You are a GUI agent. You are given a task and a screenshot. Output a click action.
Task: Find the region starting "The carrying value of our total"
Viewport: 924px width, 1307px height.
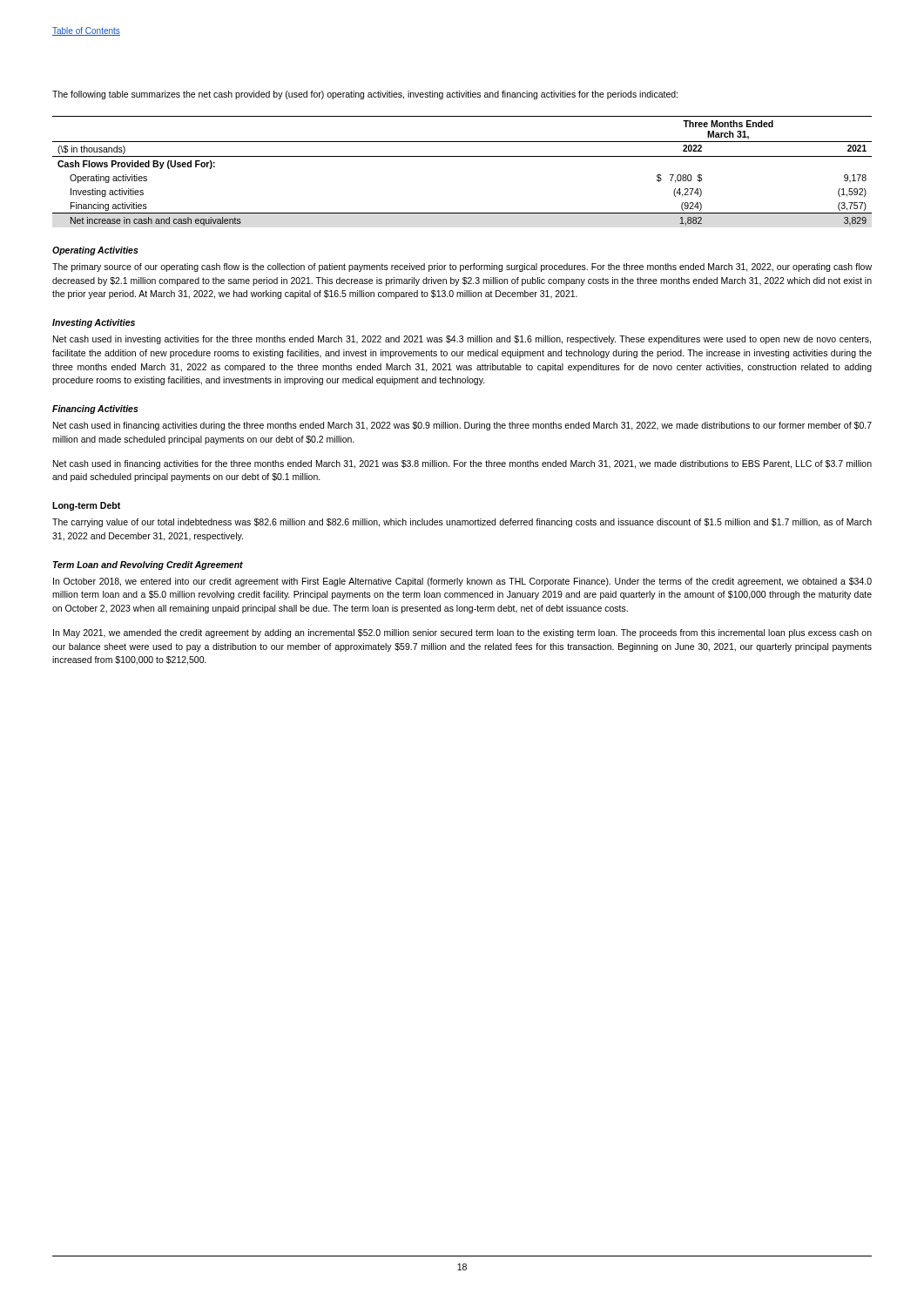pyautogui.click(x=462, y=529)
